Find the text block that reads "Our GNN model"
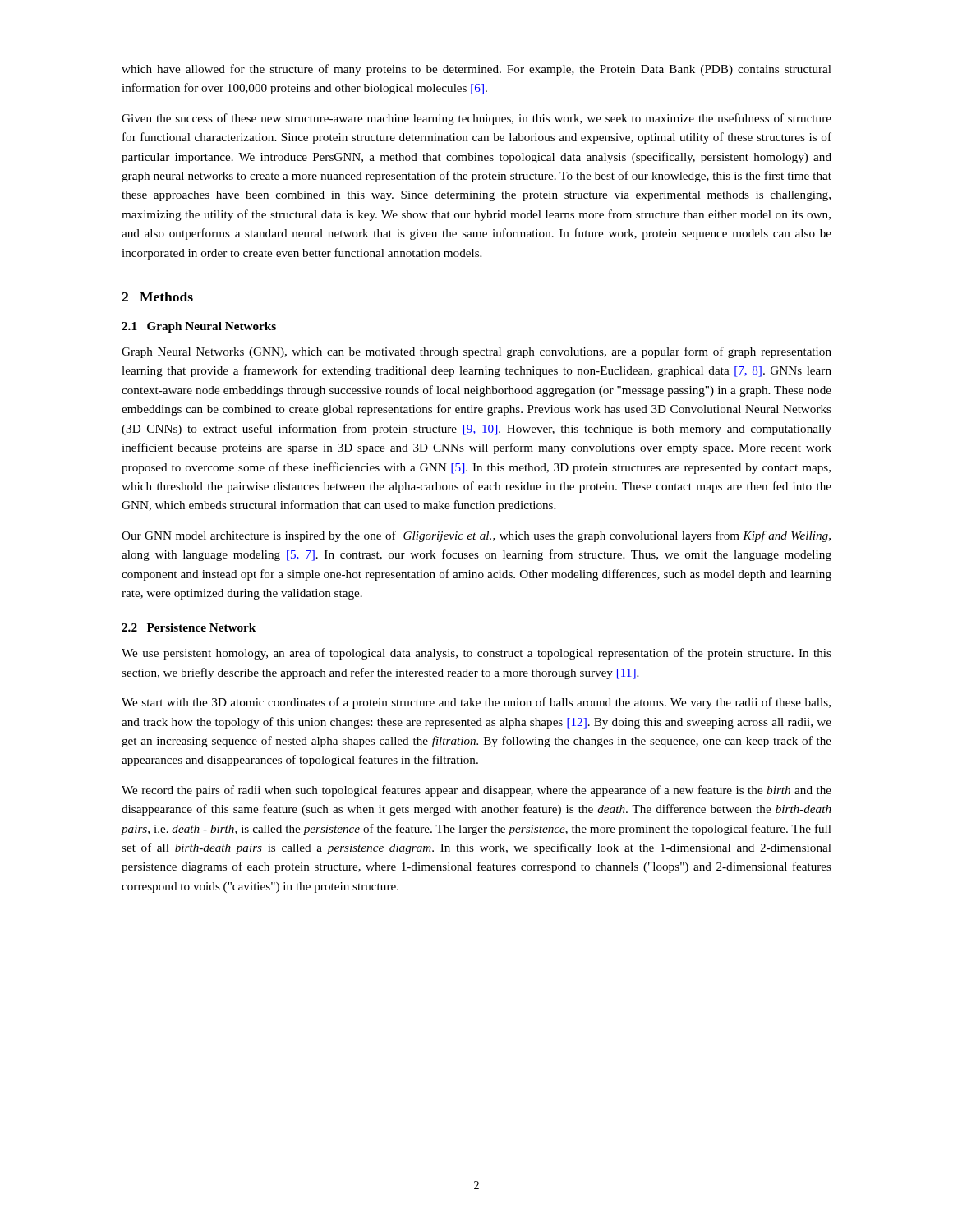Screen dimensions: 1232x953 476,564
